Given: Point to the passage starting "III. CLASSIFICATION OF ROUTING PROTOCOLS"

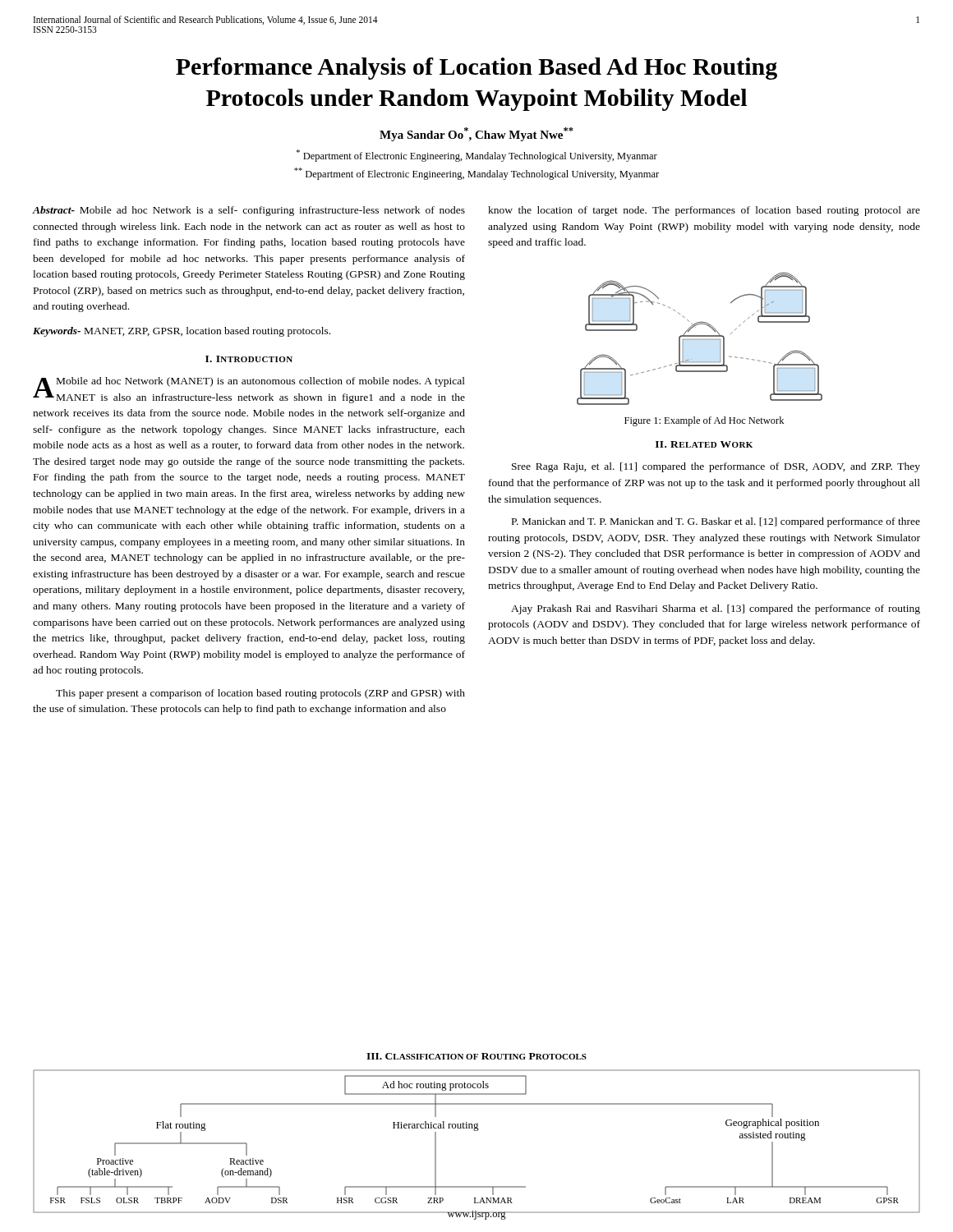Looking at the screenshot, I should (x=476, y=1056).
